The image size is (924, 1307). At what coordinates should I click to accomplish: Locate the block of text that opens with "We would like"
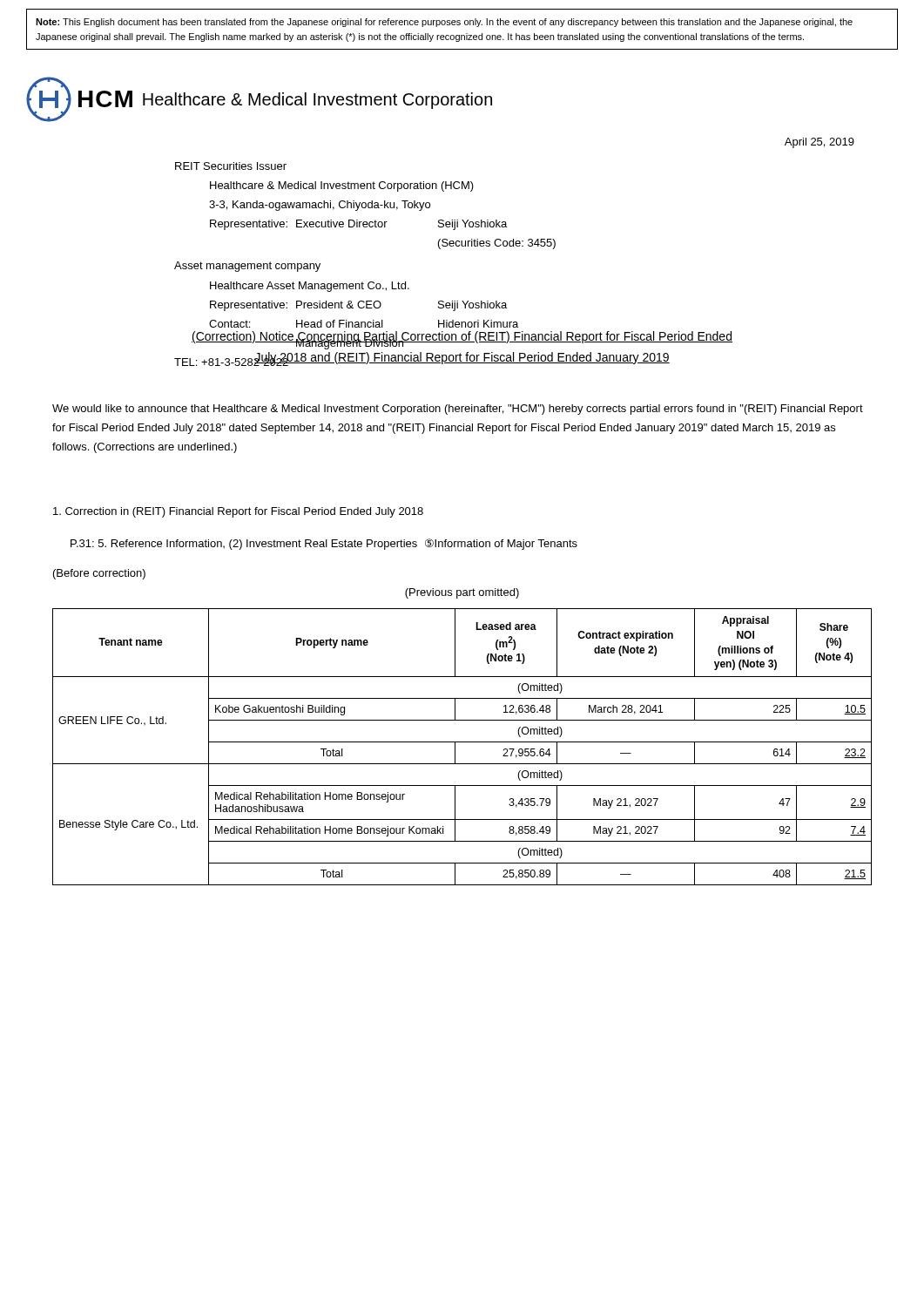tap(457, 427)
